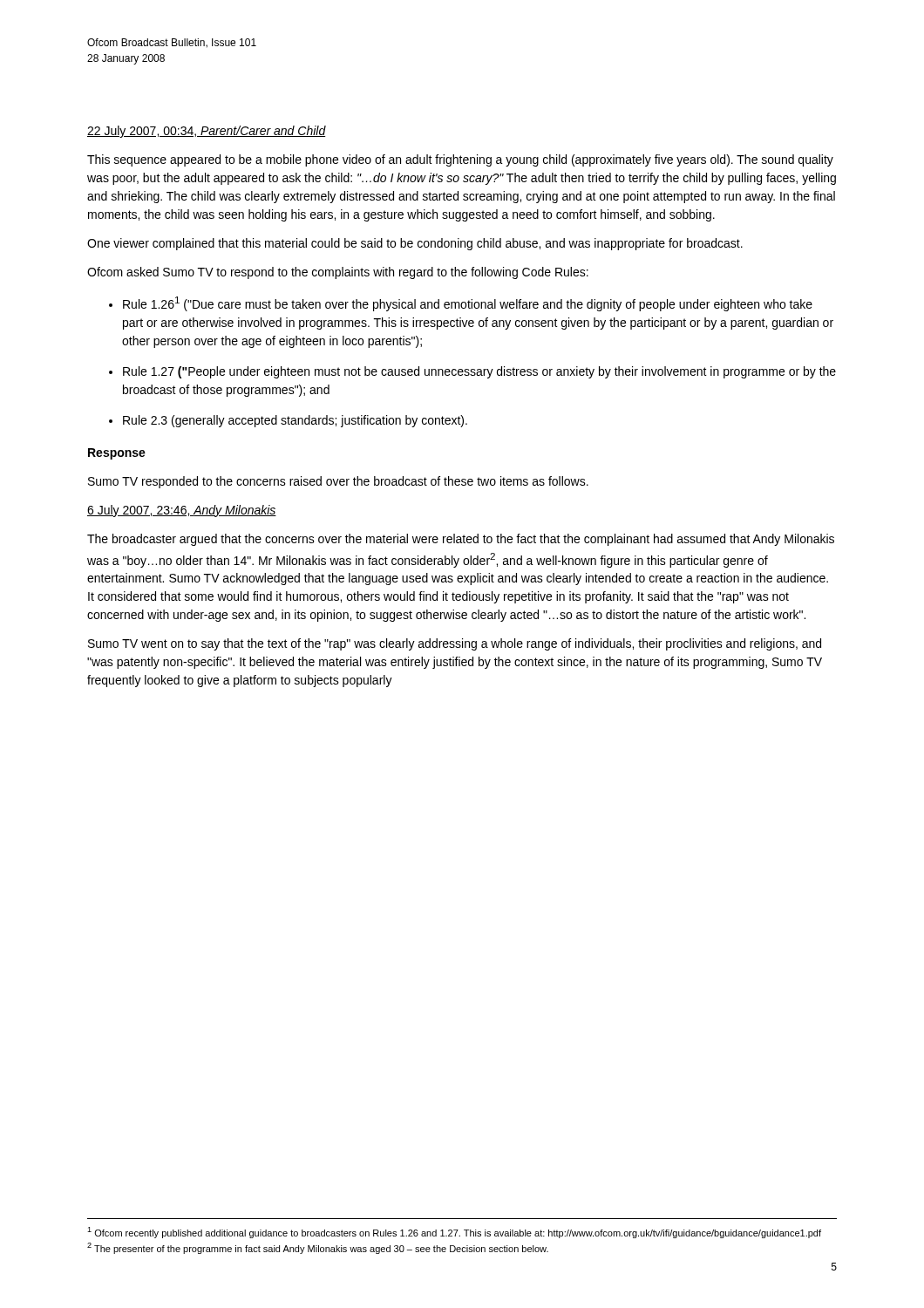Find the list item that reads "Rule 2.3 (generally accepted standards; justification by context)."
The height and width of the screenshot is (1308, 924).
[295, 420]
